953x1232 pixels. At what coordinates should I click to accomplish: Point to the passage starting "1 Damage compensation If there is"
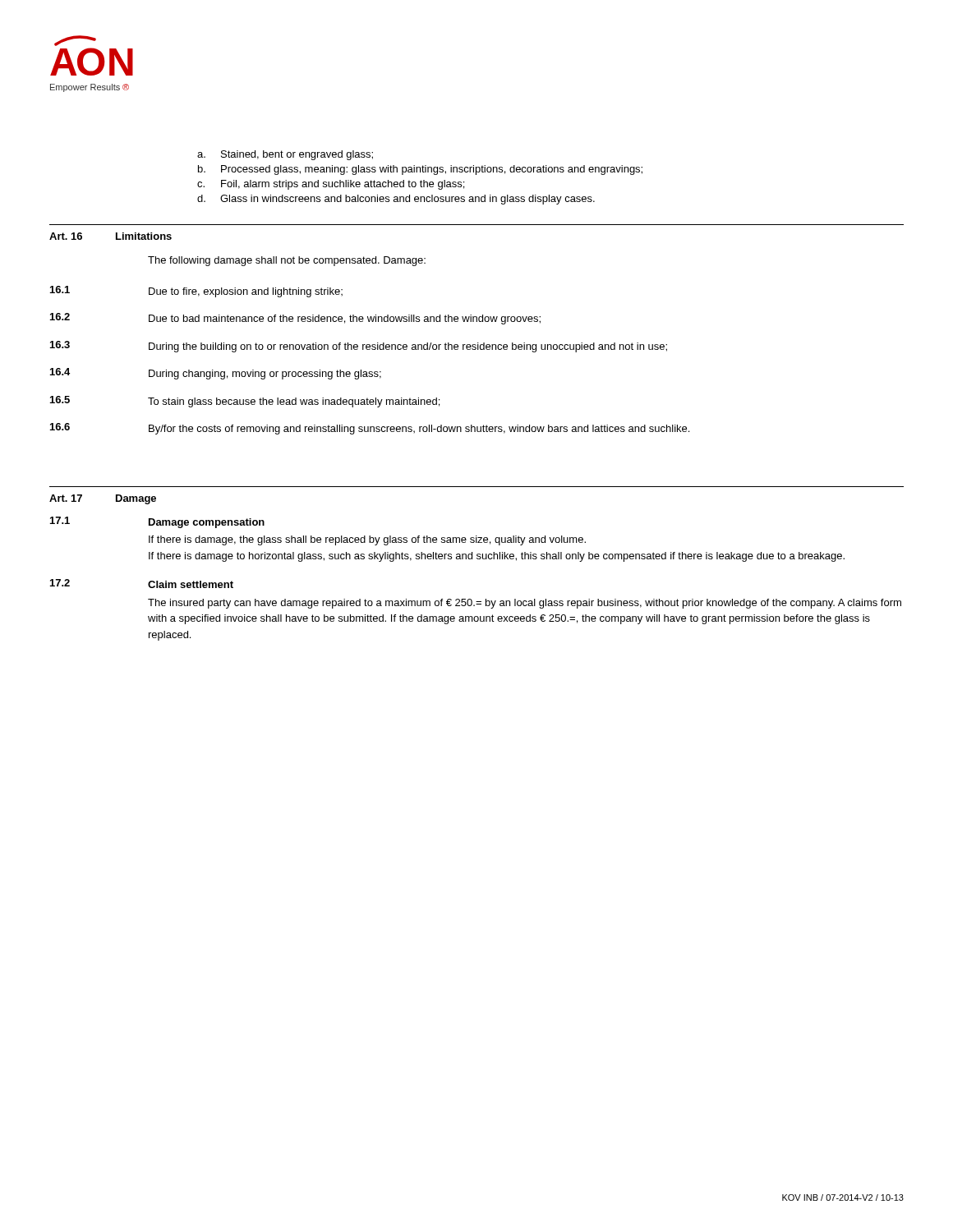click(476, 539)
